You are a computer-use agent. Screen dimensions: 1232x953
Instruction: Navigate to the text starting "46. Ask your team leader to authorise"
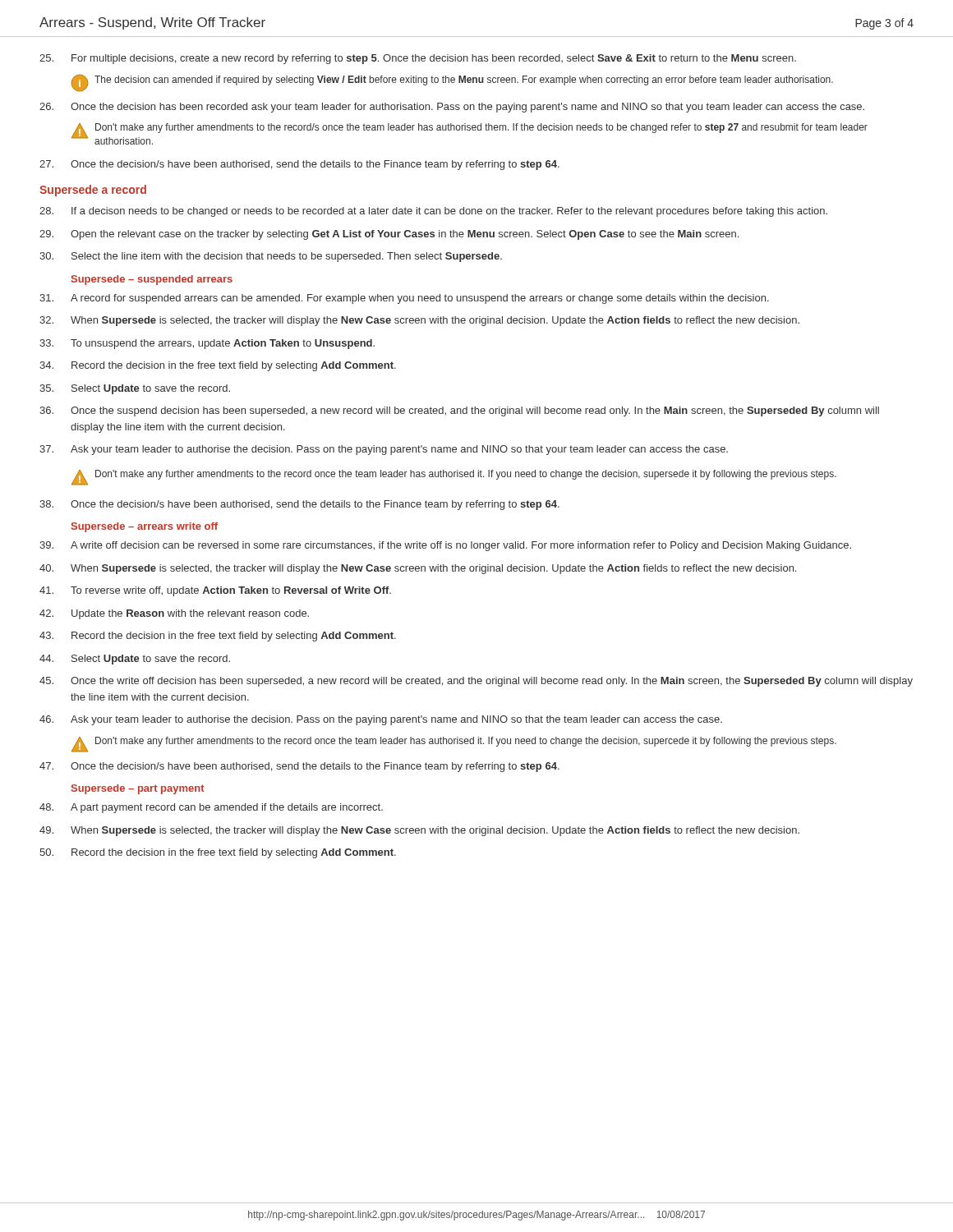pyautogui.click(x=476, y=719)
